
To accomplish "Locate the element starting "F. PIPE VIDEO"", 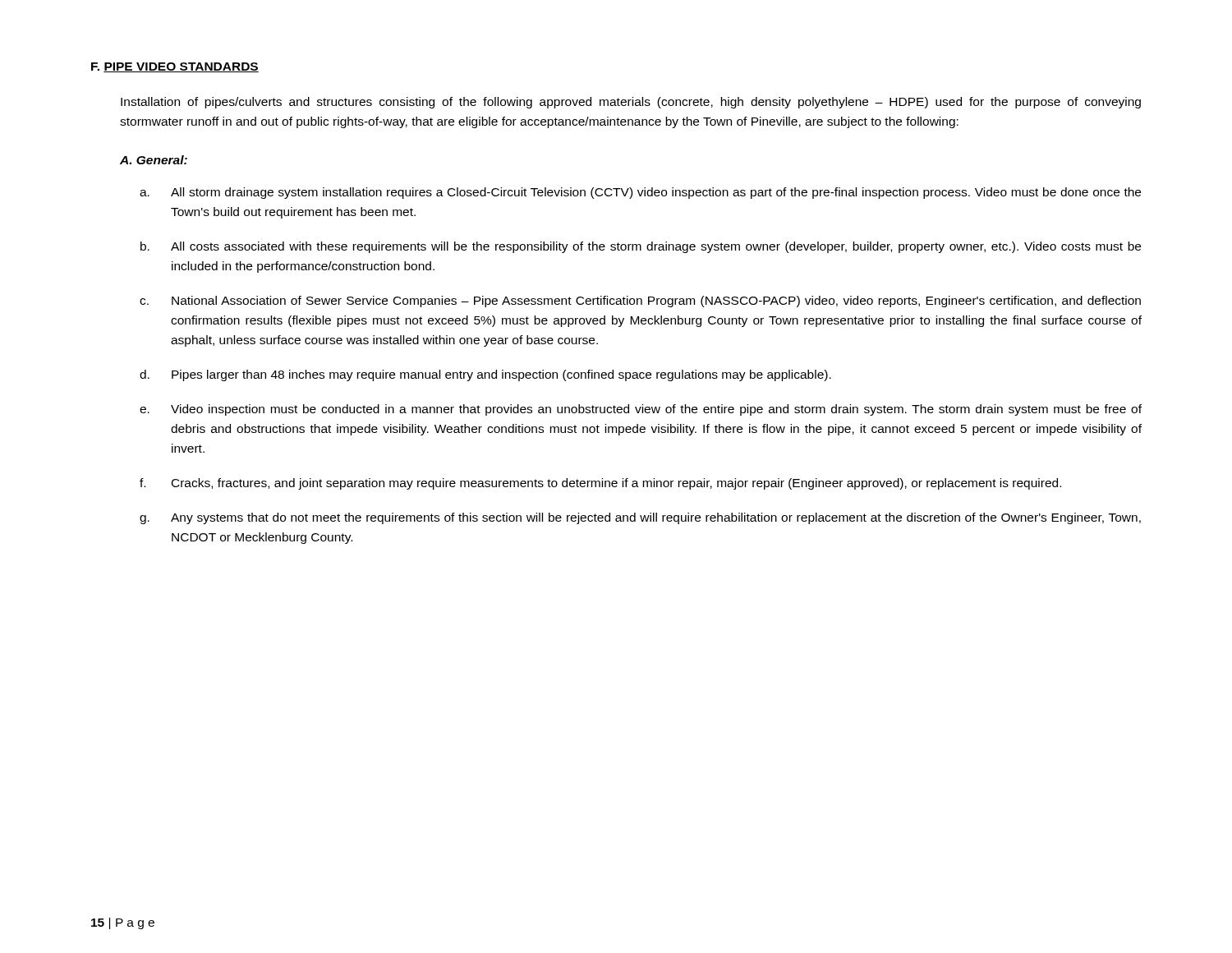I will coord(174,66).
